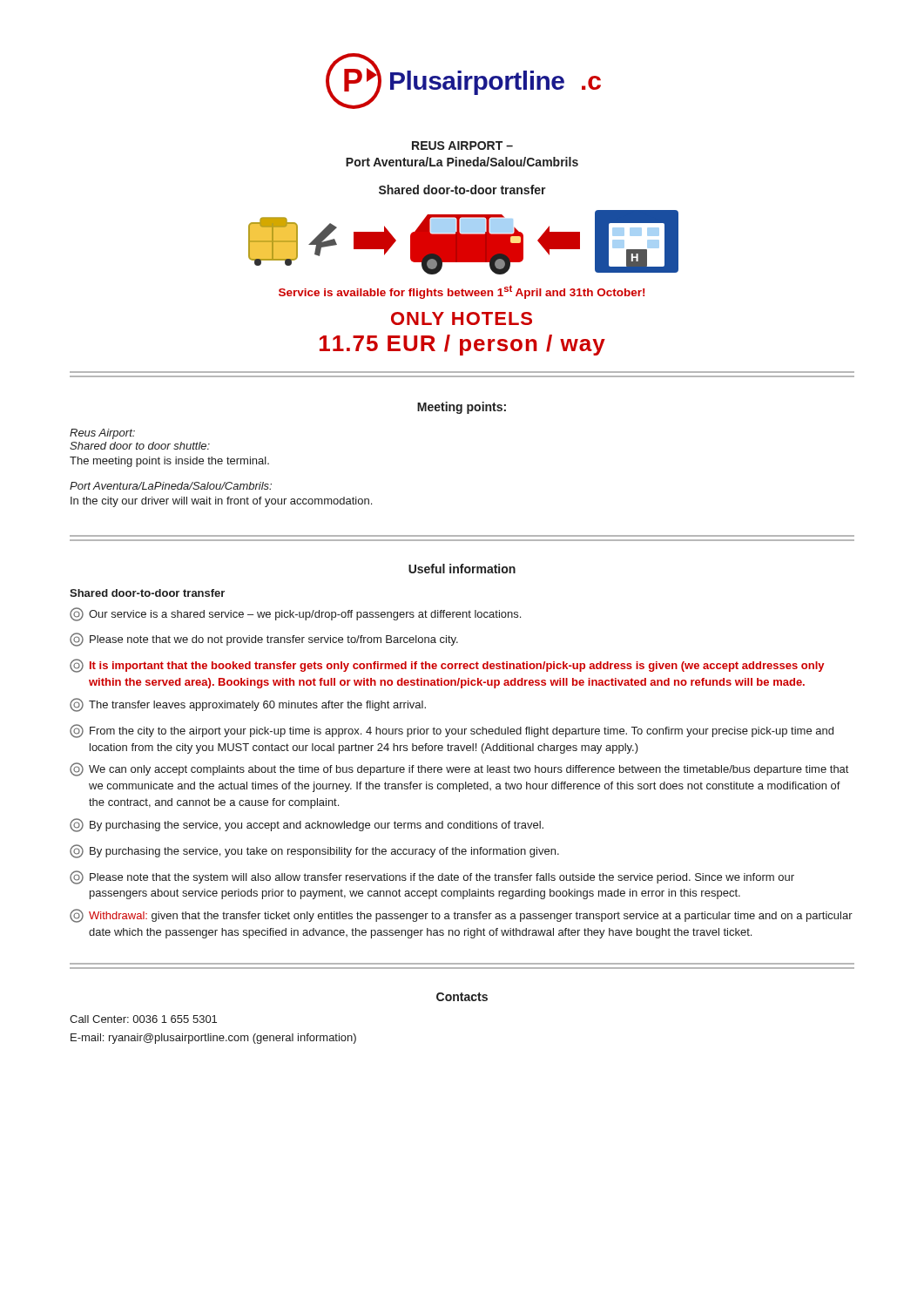Screen dimensions: 1307x924
Task: Find the block starting "We can only"
Action: [462, 786]
